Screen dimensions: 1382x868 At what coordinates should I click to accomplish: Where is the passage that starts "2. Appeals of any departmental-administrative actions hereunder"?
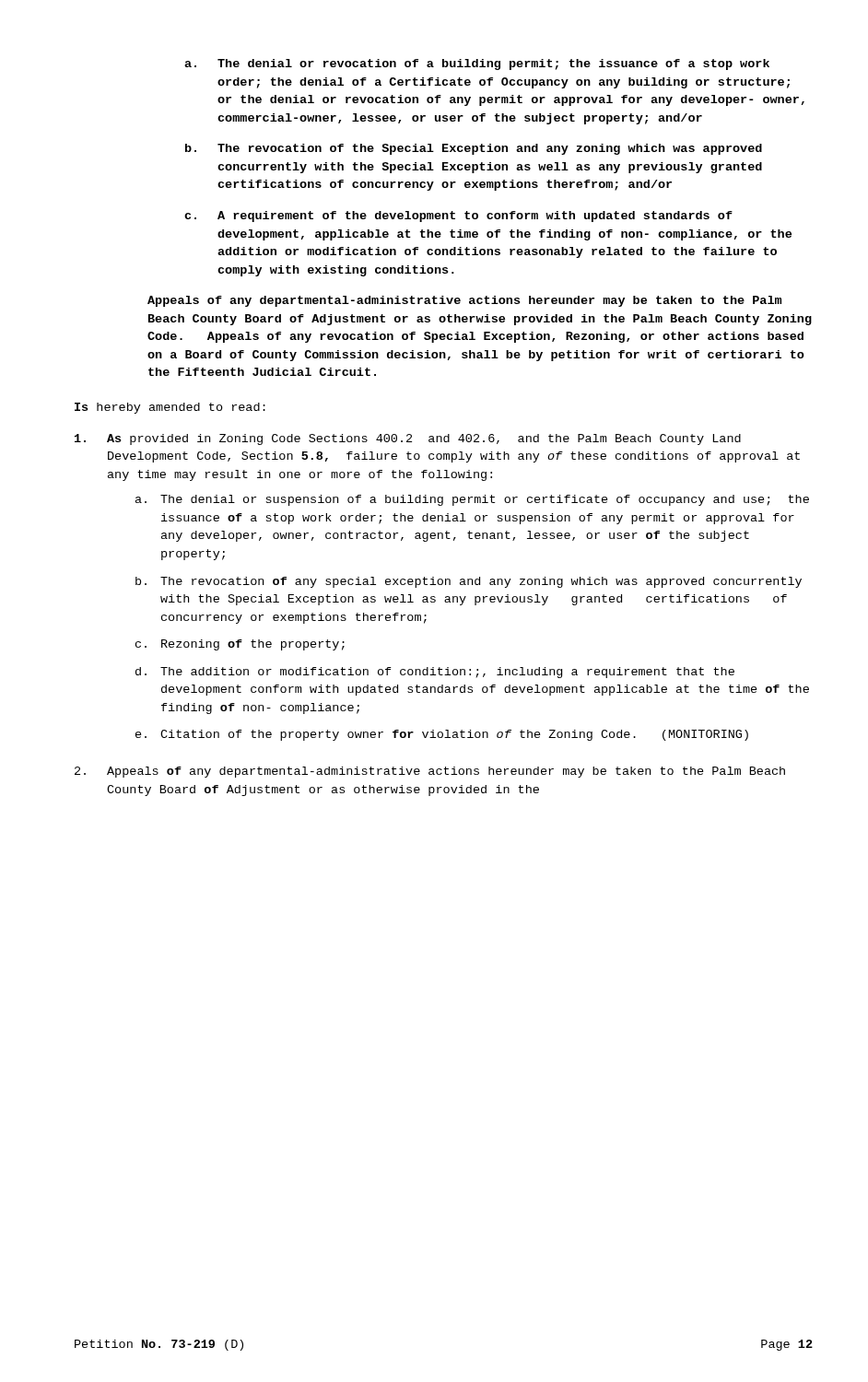pyautogui.click(x=443, y=781)
